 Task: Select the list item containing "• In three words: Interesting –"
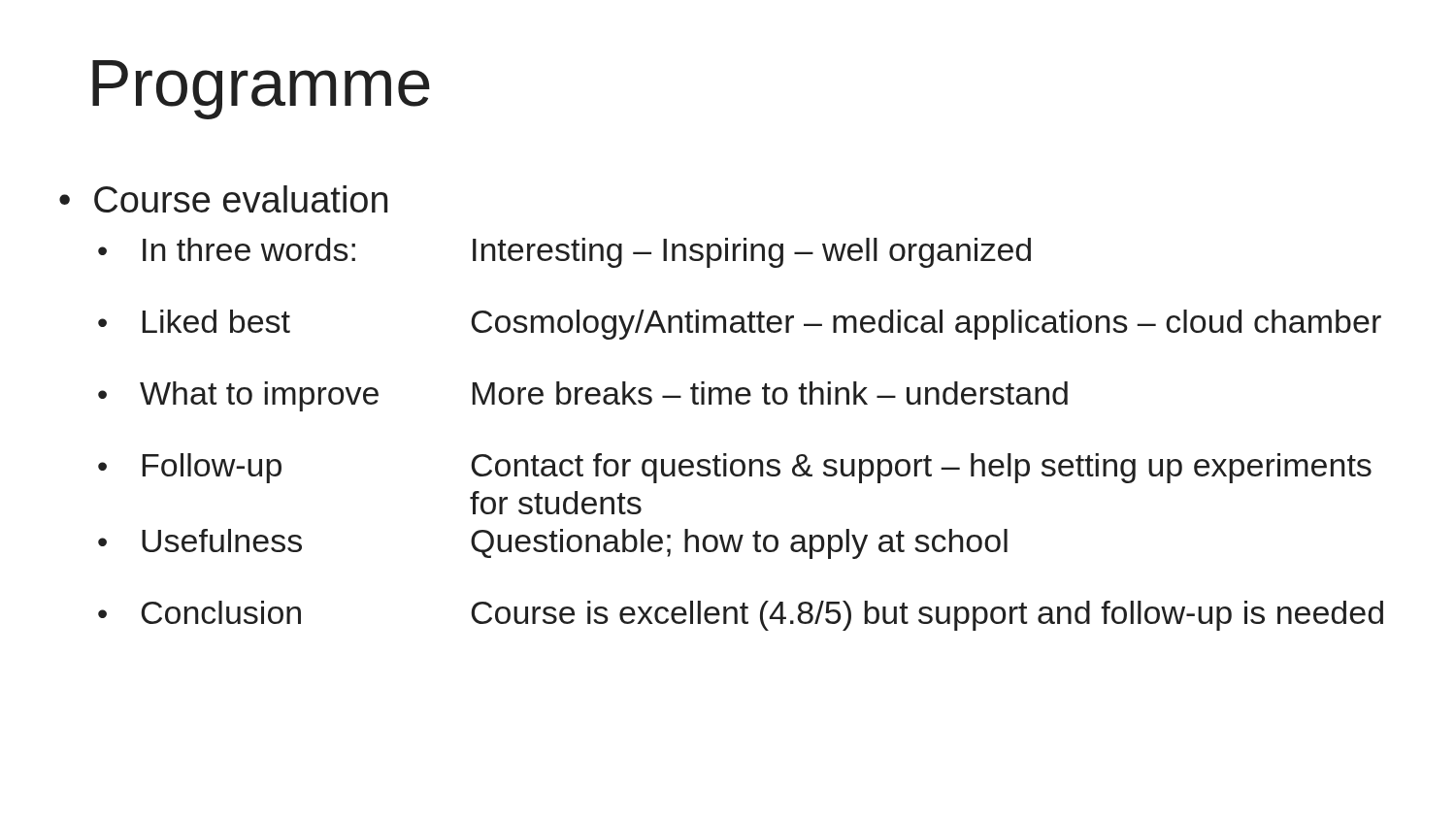click(x=565, y=250)
